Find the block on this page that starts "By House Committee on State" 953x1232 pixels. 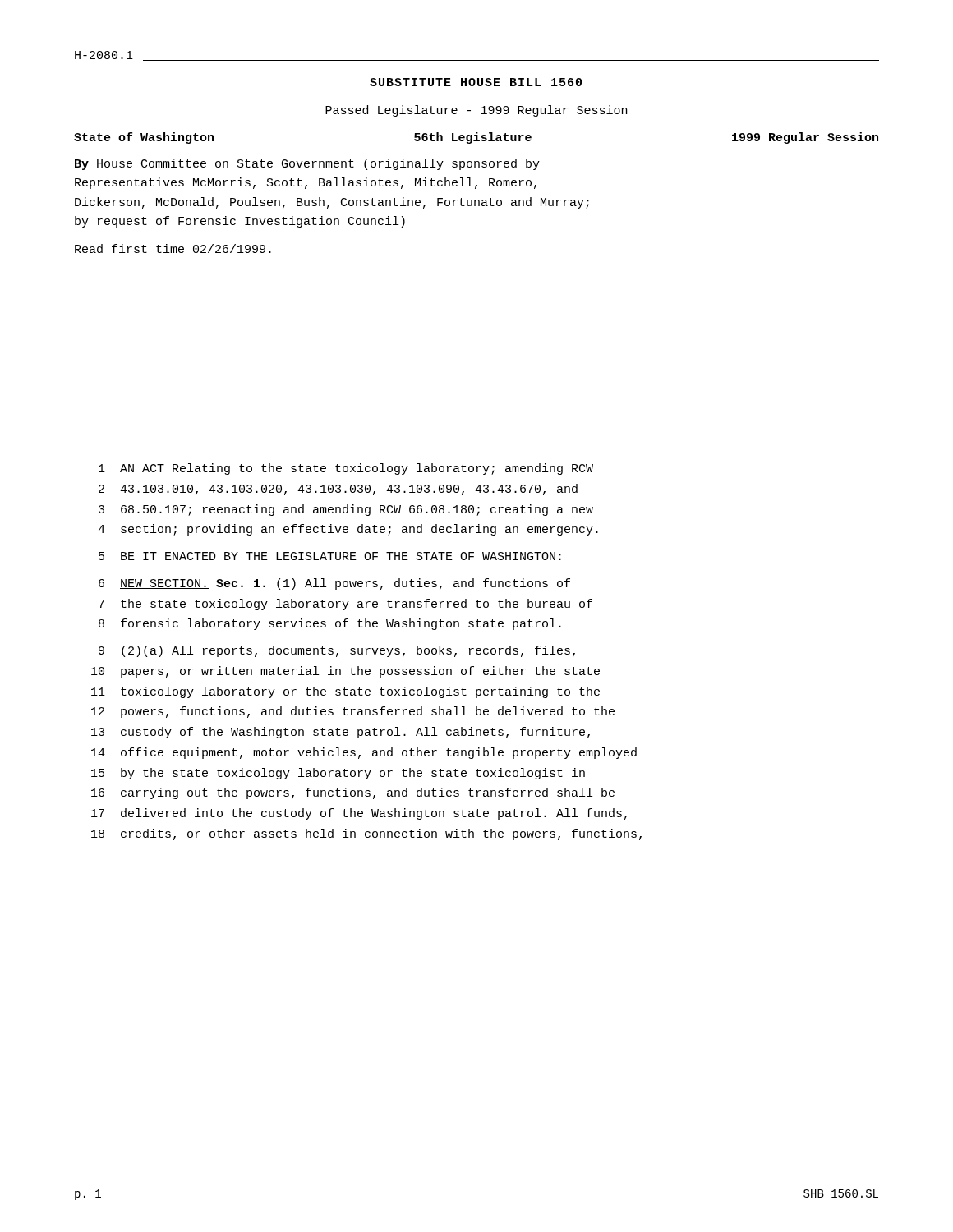pos(333,193)
